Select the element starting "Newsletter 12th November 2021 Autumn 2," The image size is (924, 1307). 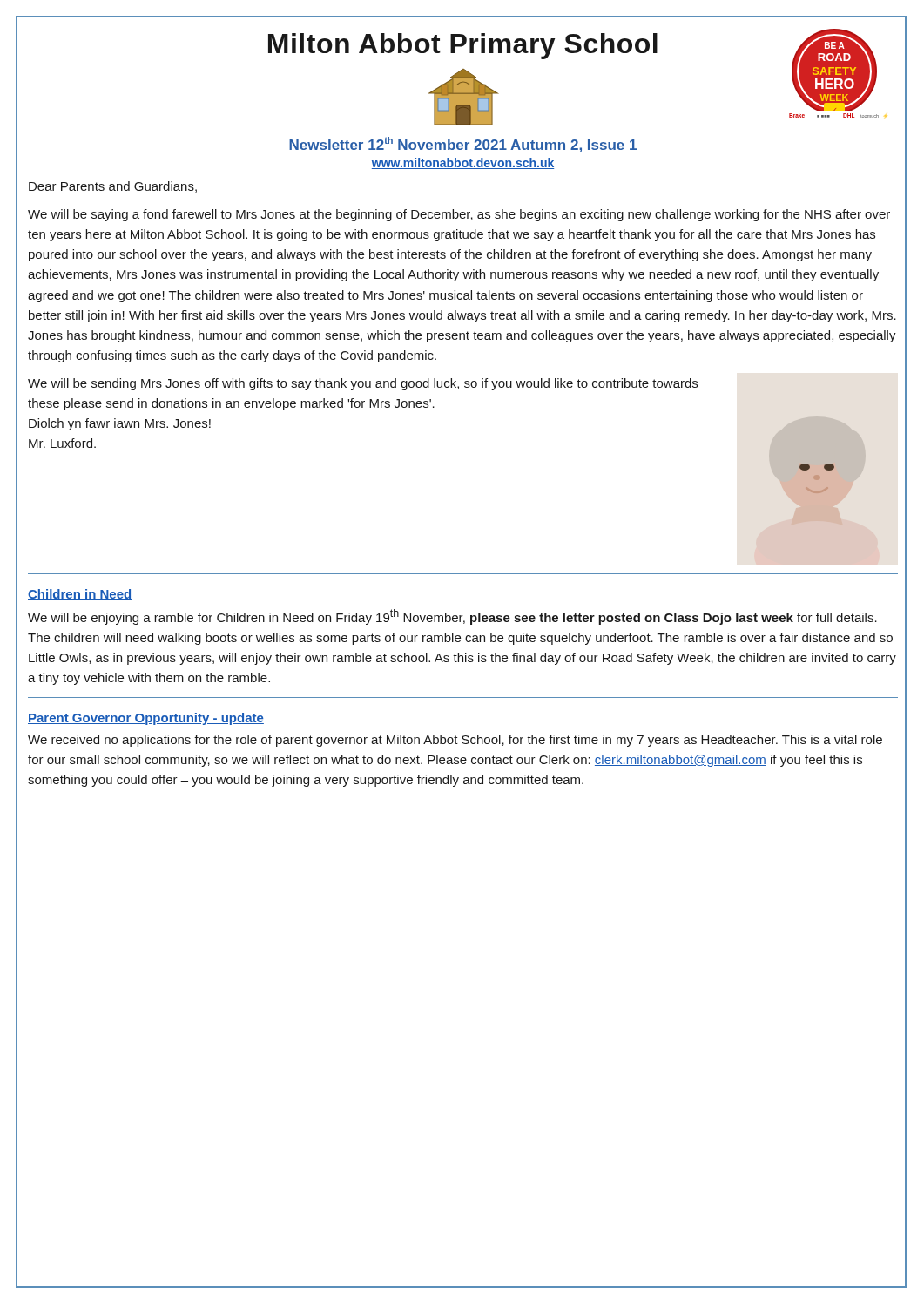pos(463,144)
